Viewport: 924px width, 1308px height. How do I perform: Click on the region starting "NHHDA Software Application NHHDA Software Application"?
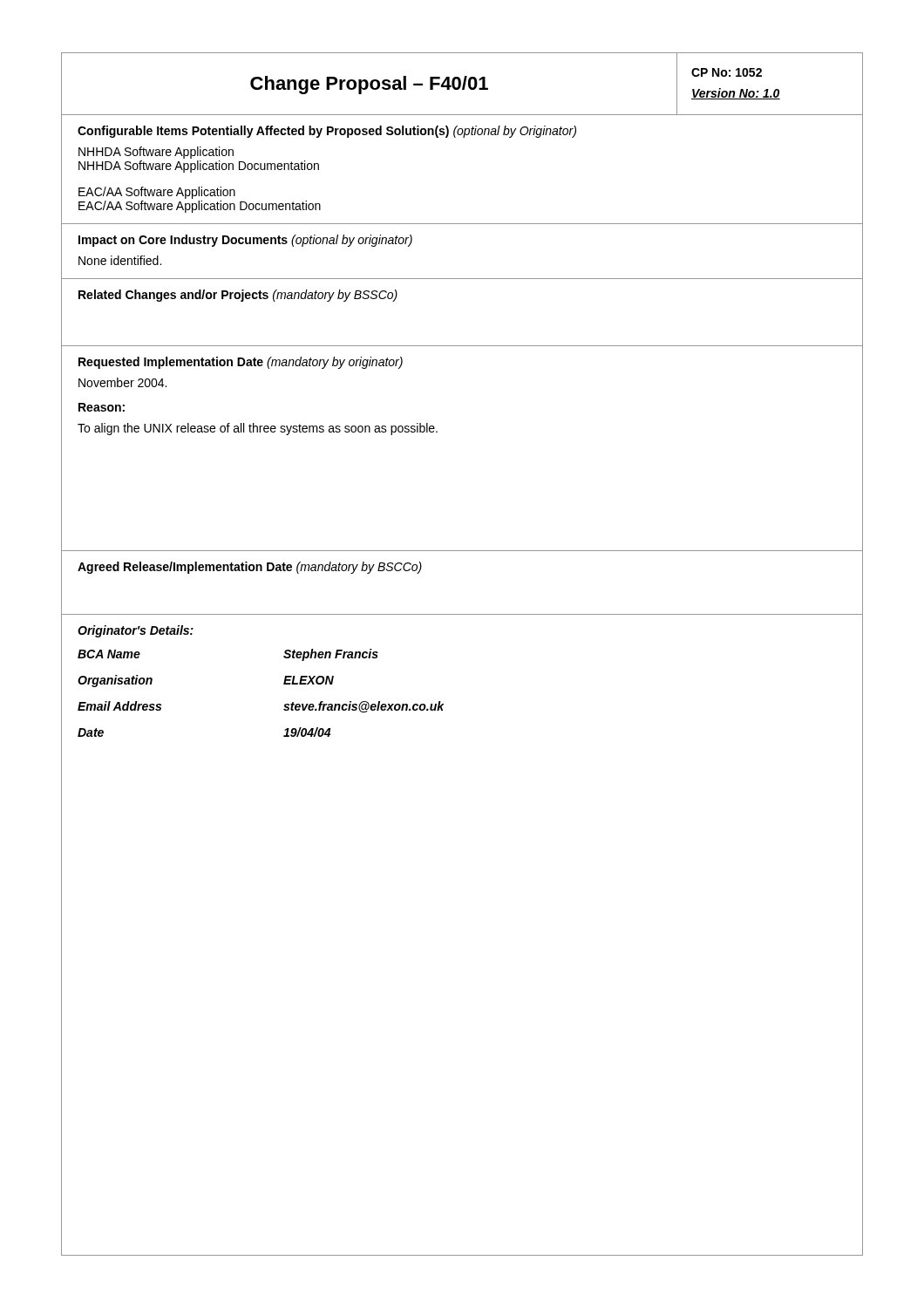coord(199,159)
